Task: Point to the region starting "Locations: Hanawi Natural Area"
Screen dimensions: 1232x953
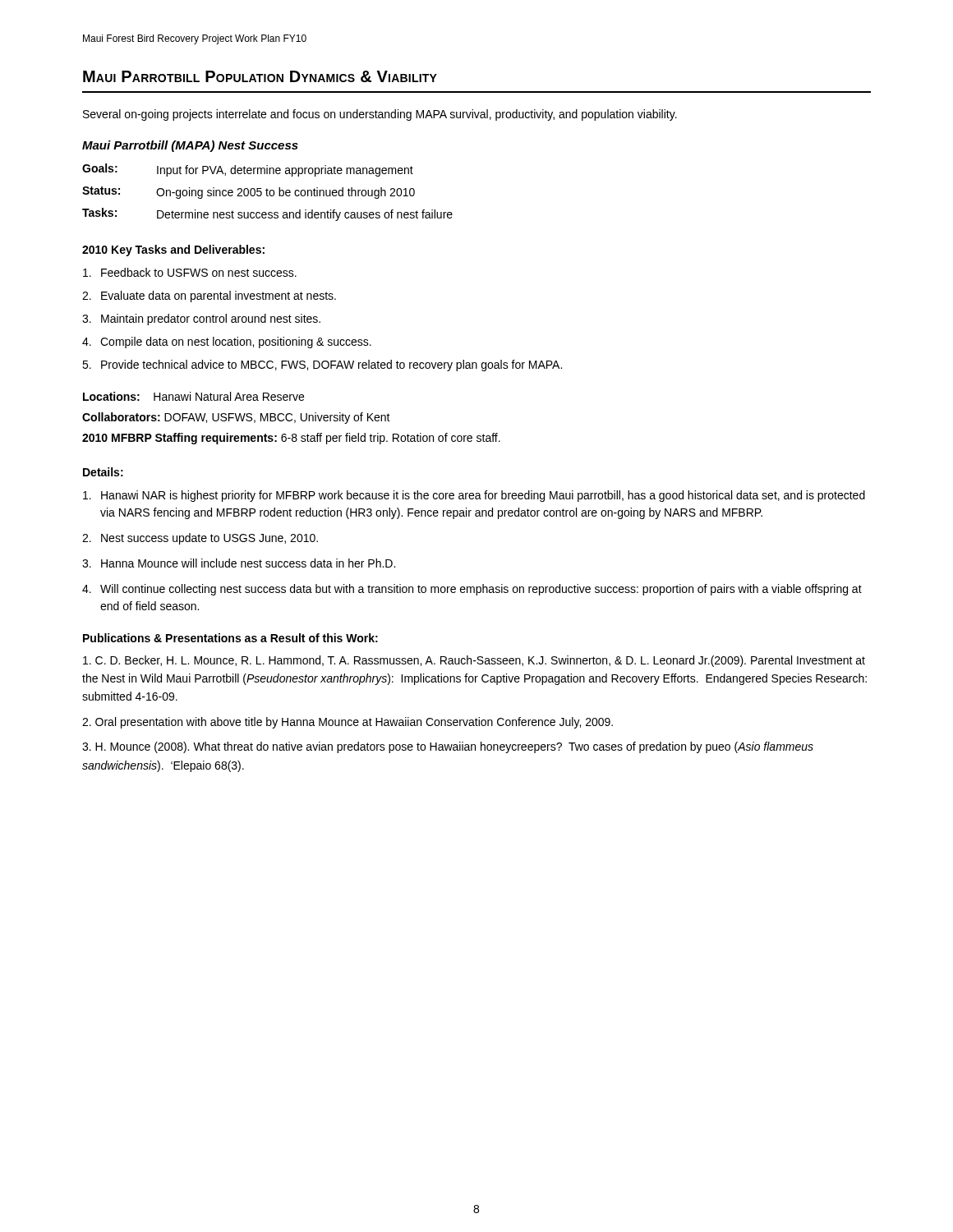Action: pos(292,417)
